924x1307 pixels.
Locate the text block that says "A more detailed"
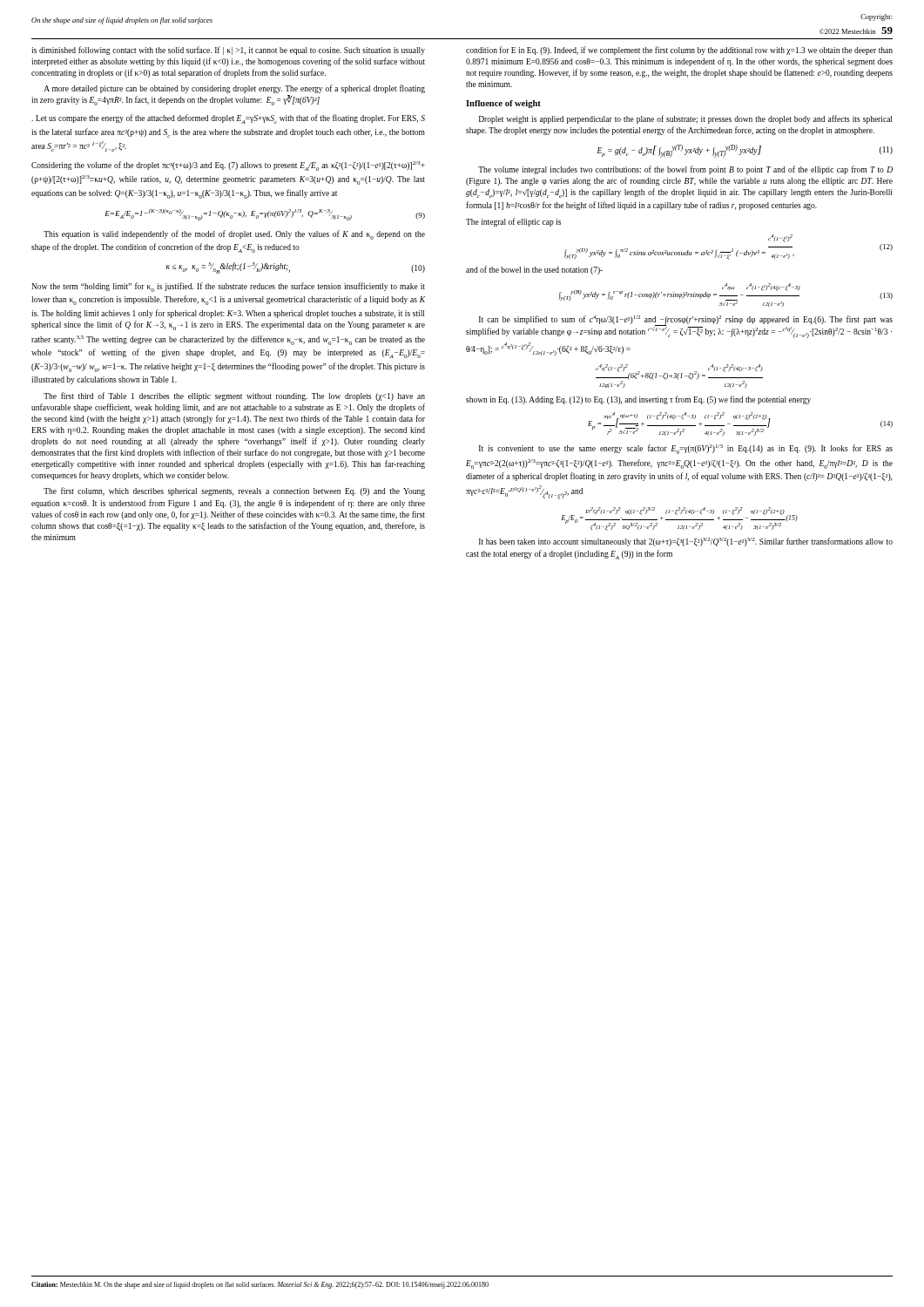coord(228,96)
